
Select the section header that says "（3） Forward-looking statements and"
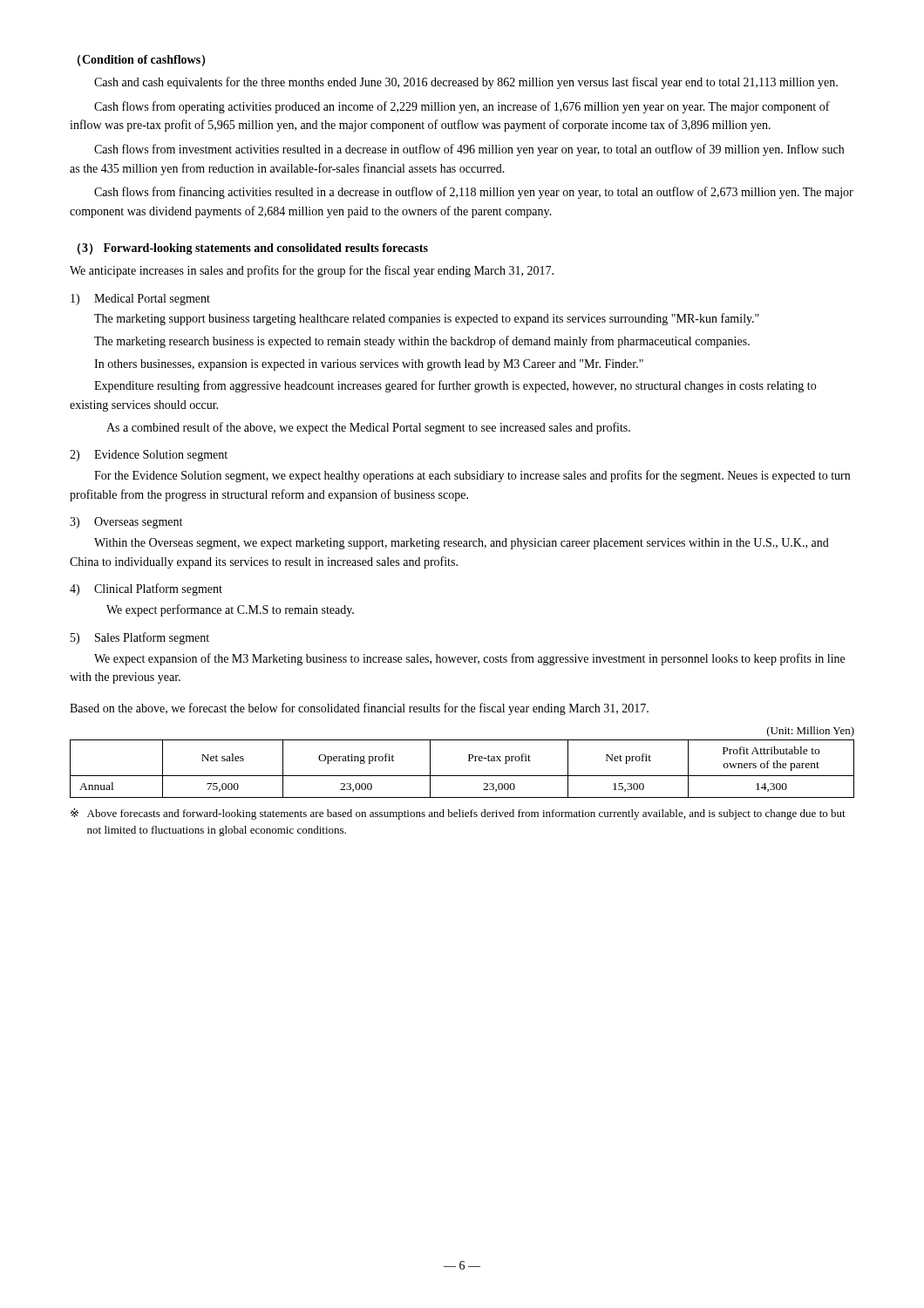pyautogui.click(x=249, y=248)
